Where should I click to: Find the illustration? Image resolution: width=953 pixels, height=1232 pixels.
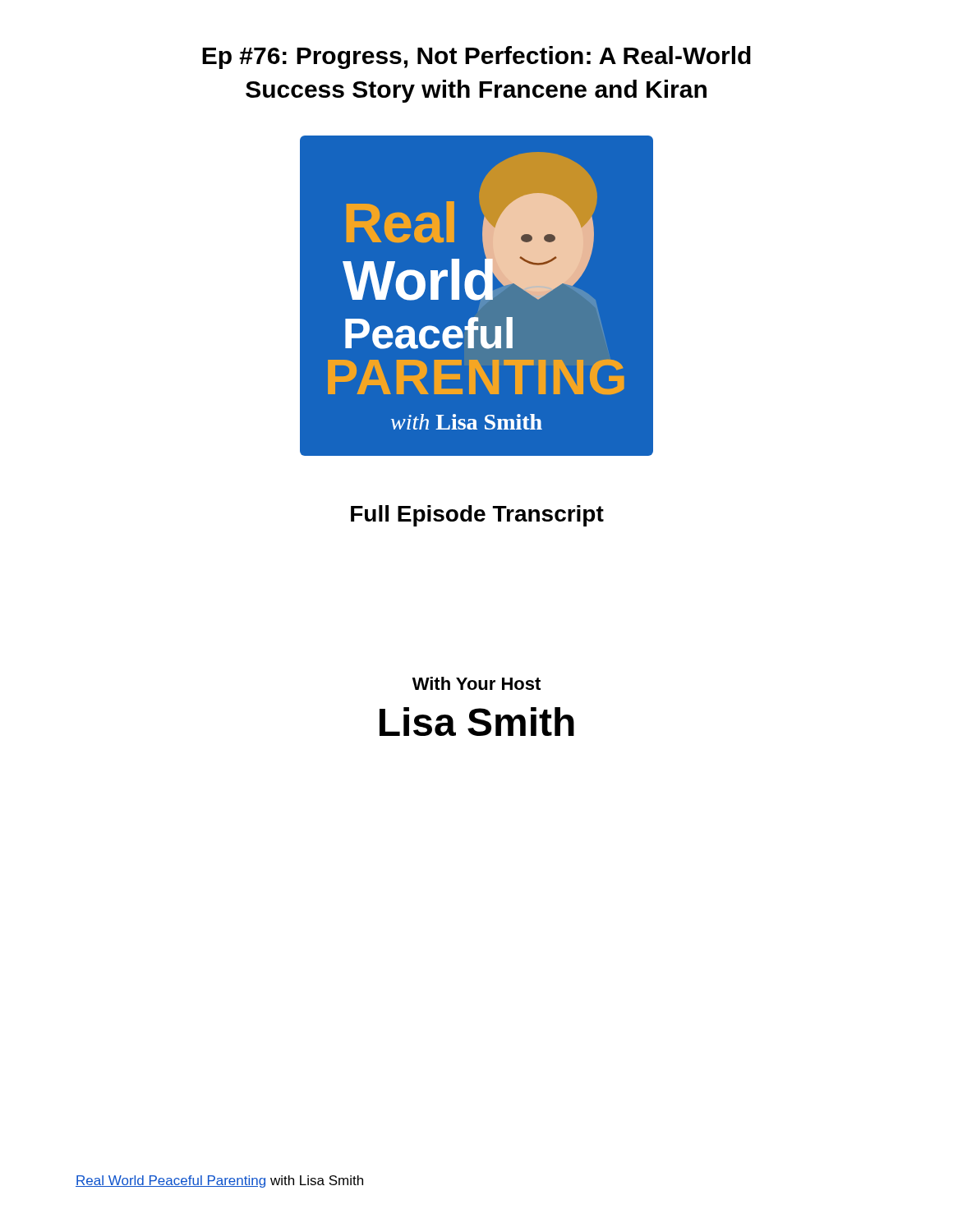click(476, 296)
